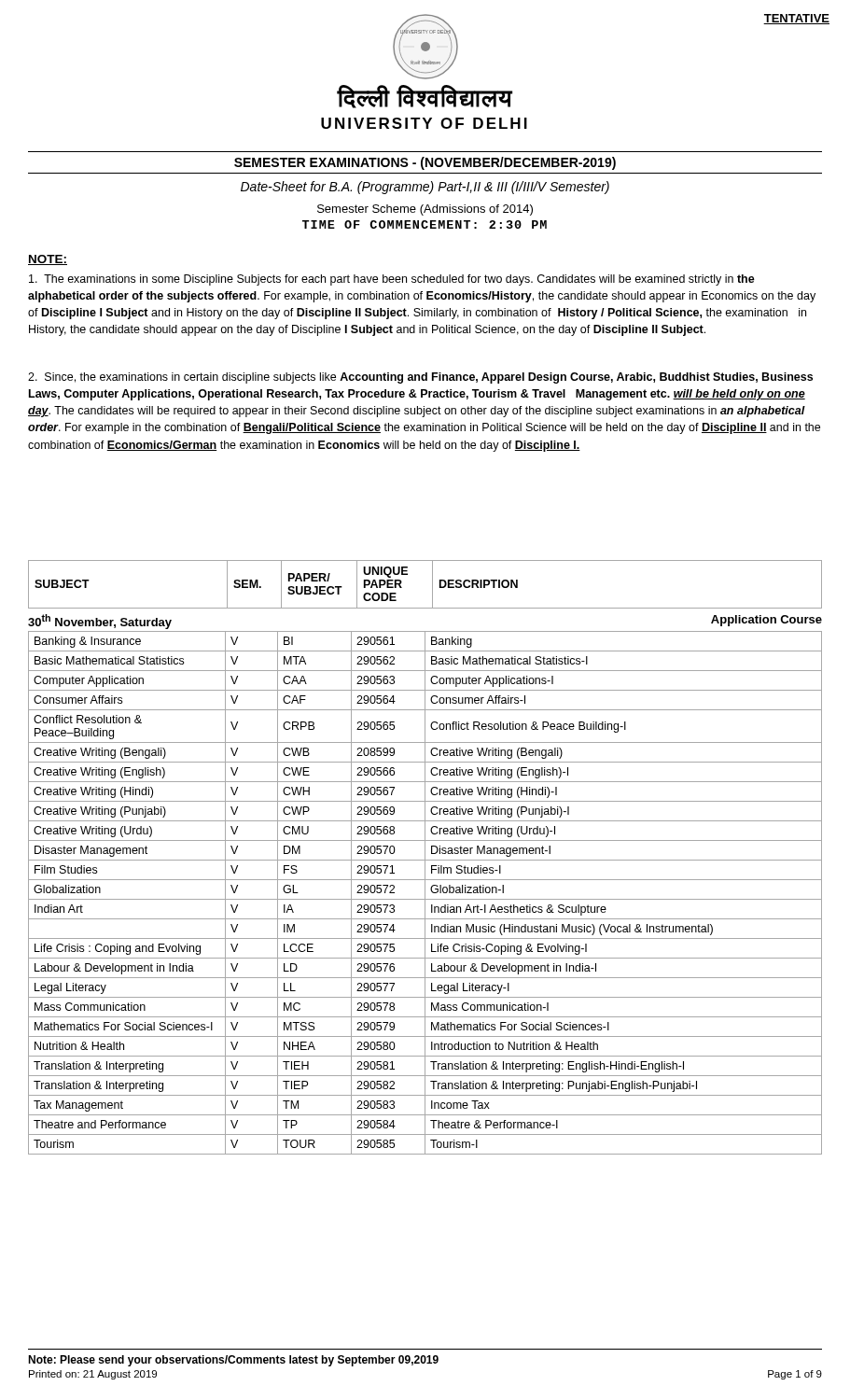The height and width of the screenshot is (1400, 850).
Task: Find the title that says "दिल्ली विश्वविद्यालय UNIVERSITY OF DELHI"
Action: point(425,109)
